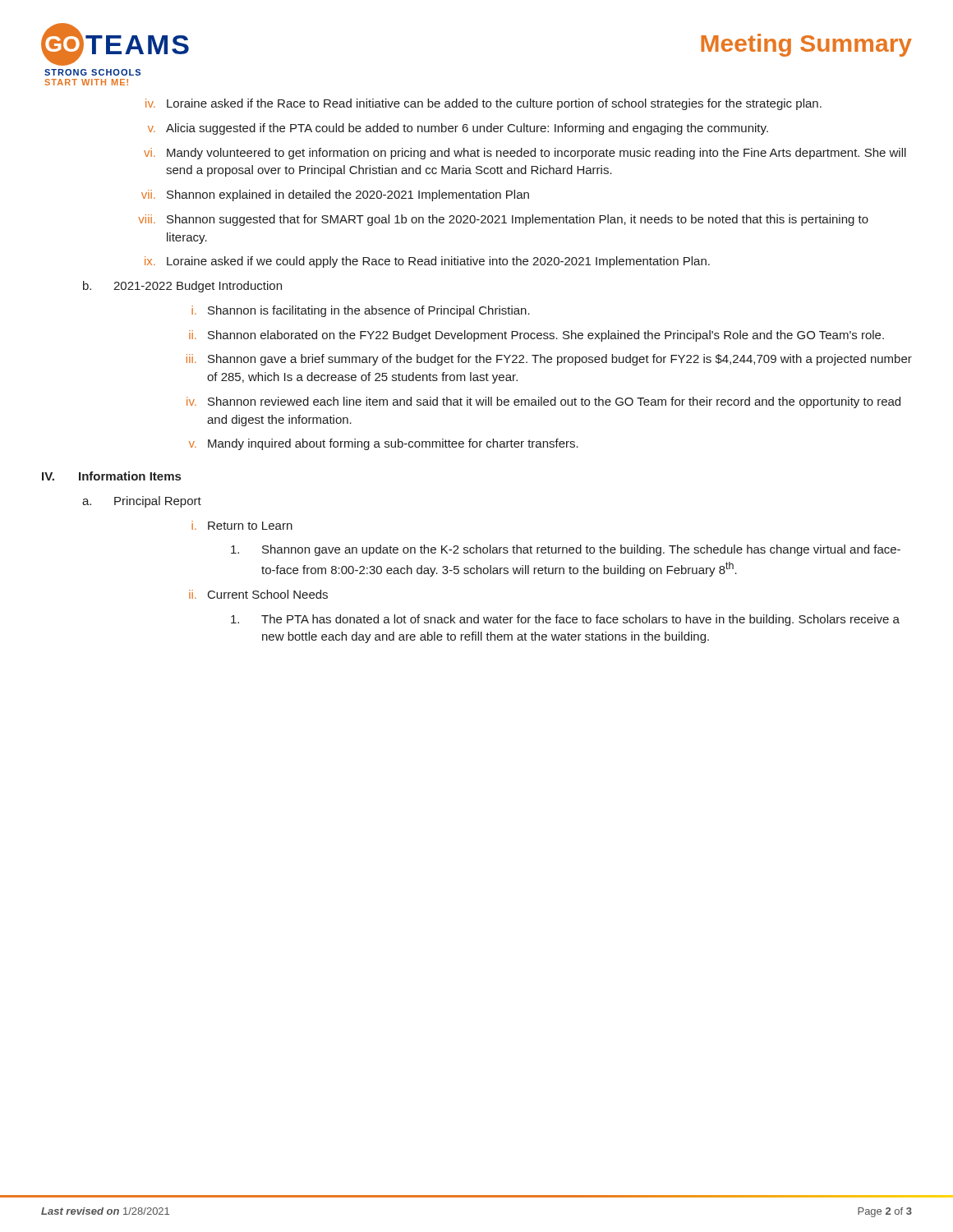Select the section header that reads "IV. Information Items"
Viewport: 953px width, 1232px height.
coord(111,476)
